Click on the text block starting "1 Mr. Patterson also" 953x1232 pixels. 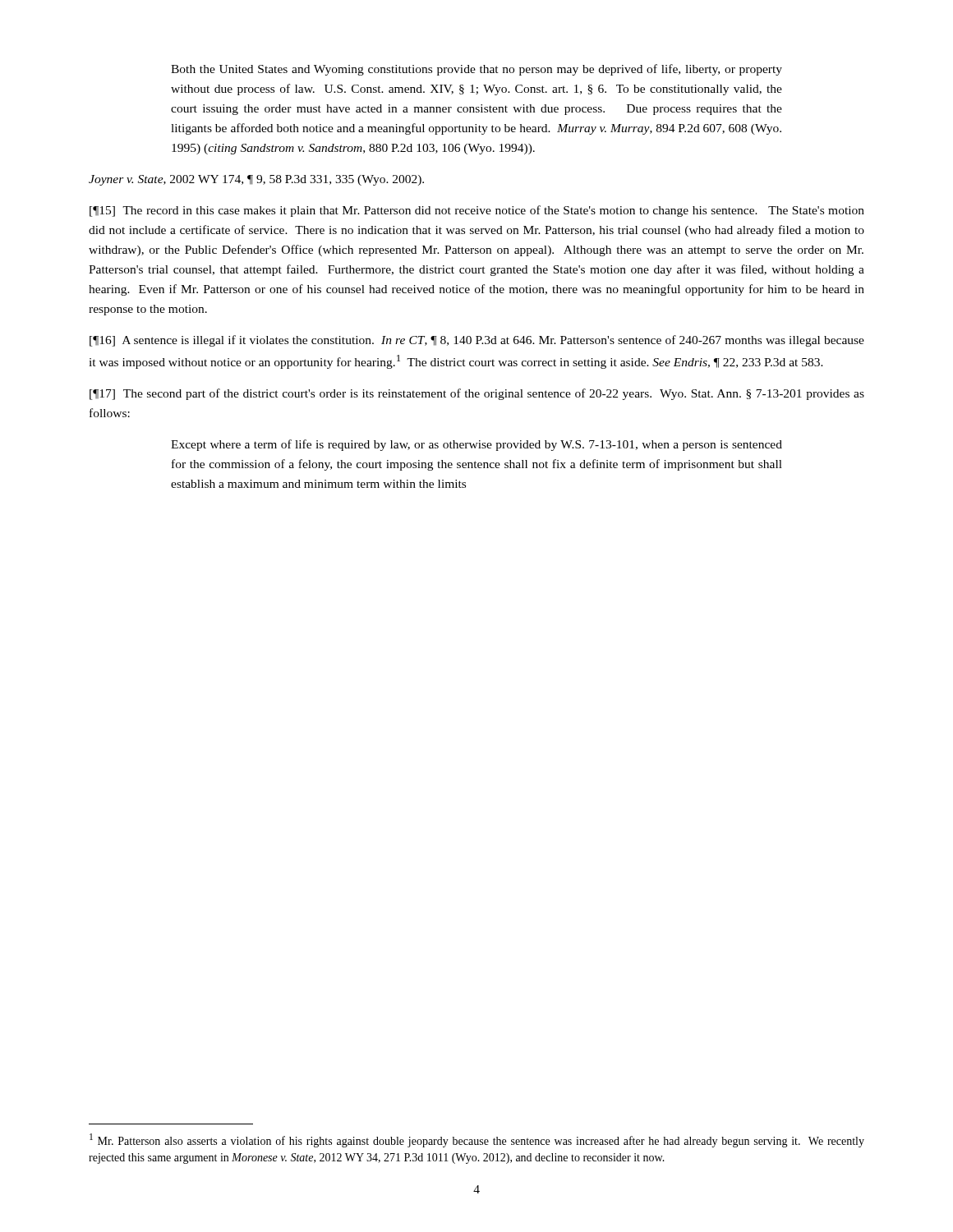coord(476,1148)
